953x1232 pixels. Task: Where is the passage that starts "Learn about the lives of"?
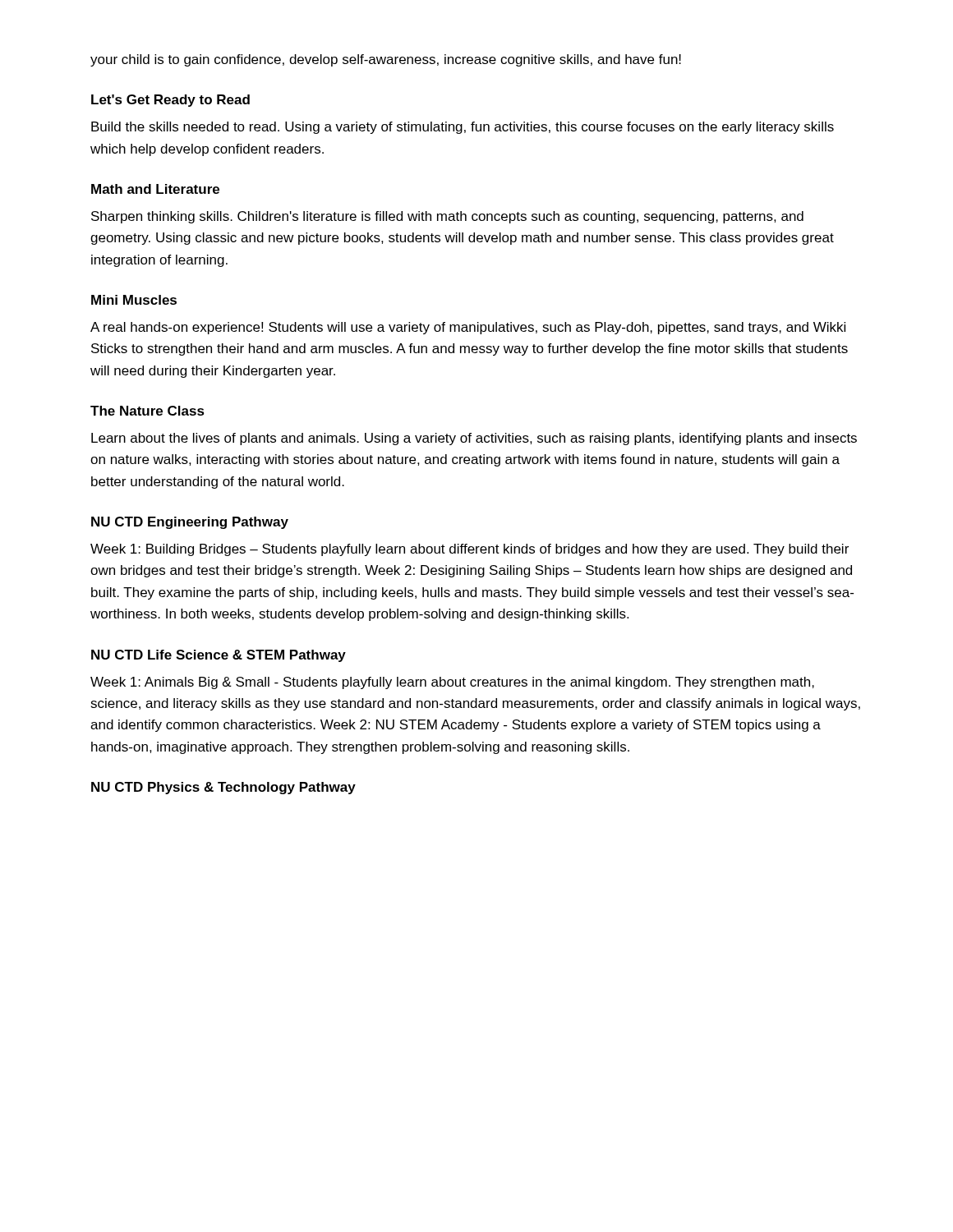click(474, 460)
